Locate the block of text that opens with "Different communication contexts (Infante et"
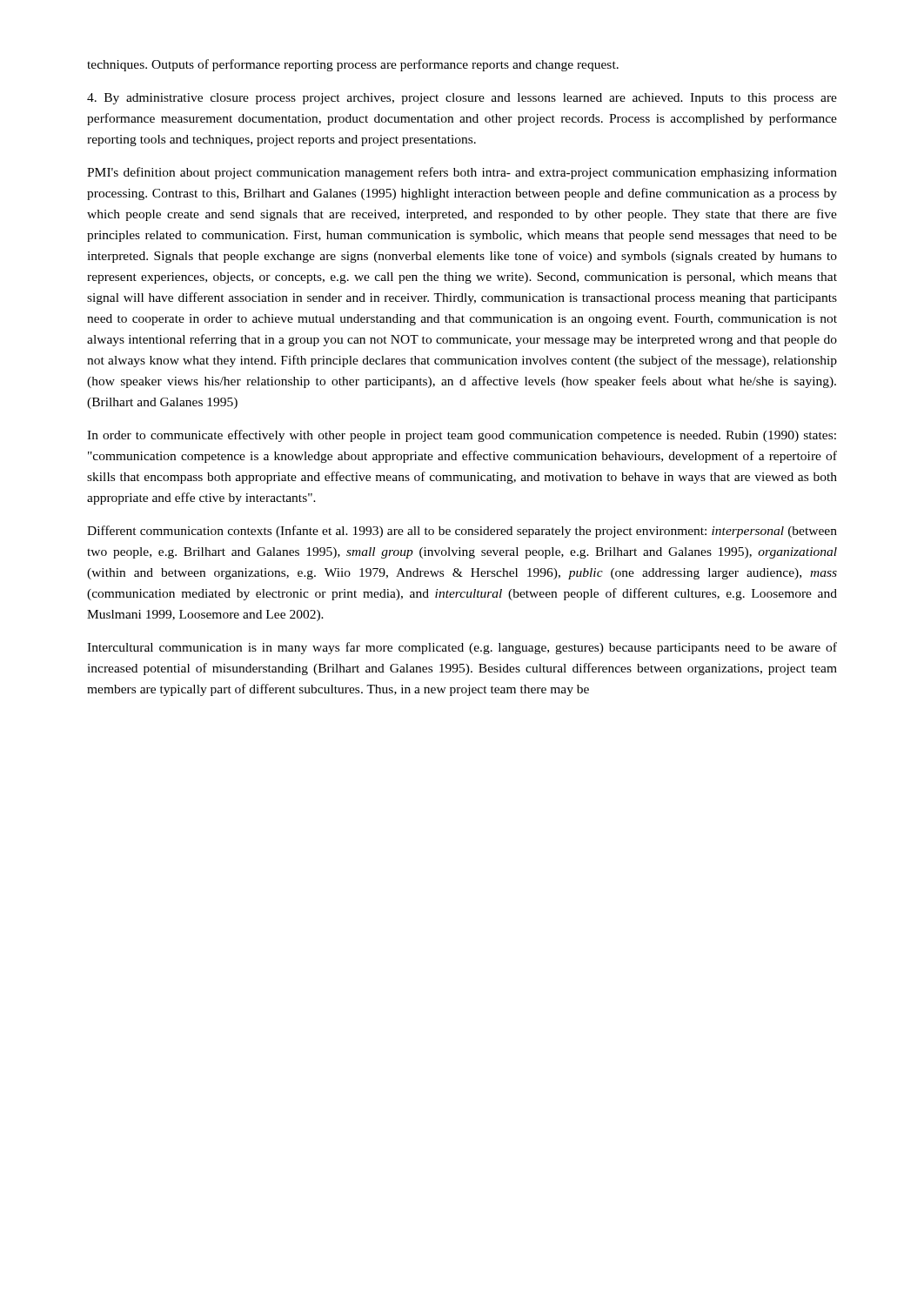 point(462,572)
